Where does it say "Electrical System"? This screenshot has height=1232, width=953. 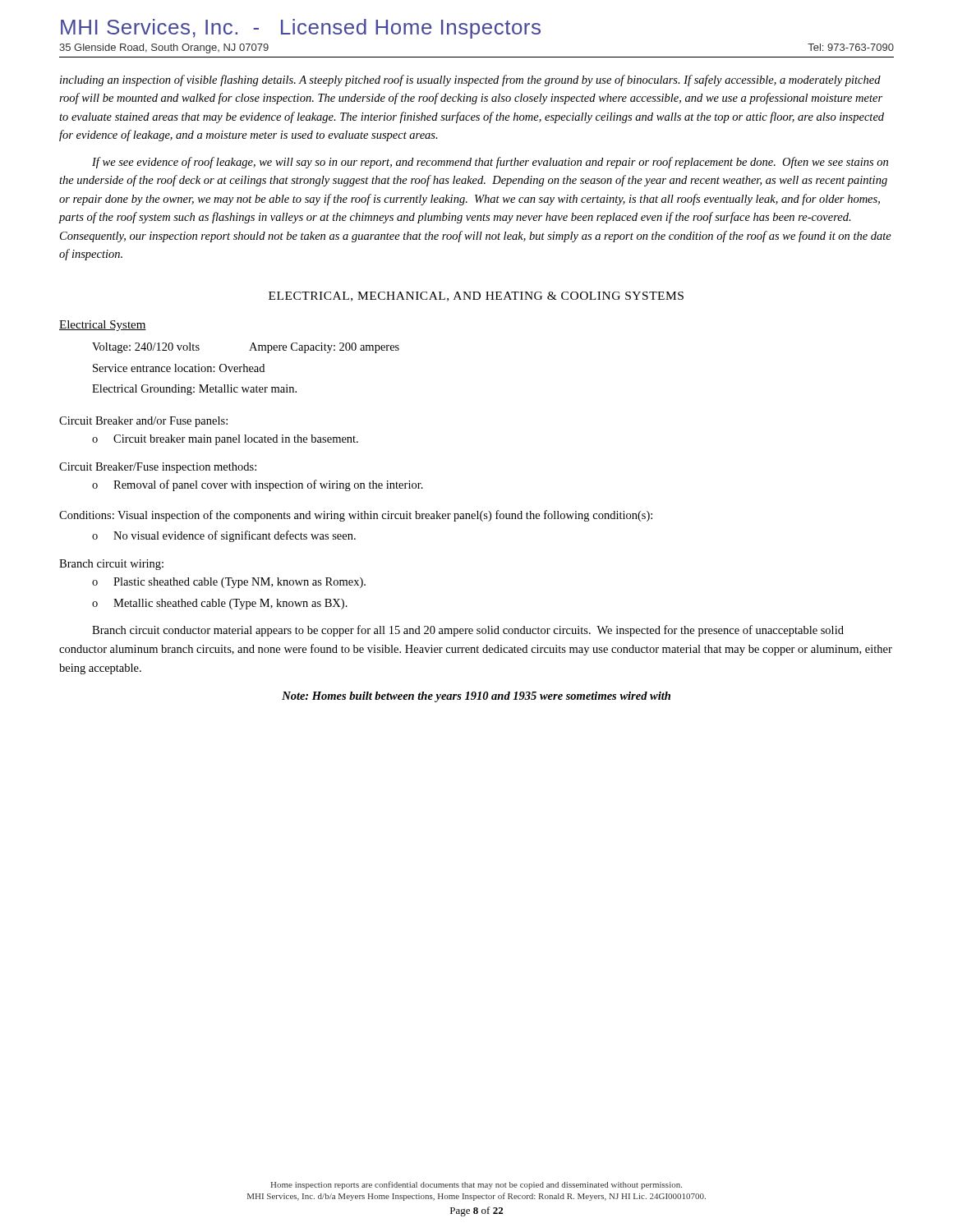102,324
